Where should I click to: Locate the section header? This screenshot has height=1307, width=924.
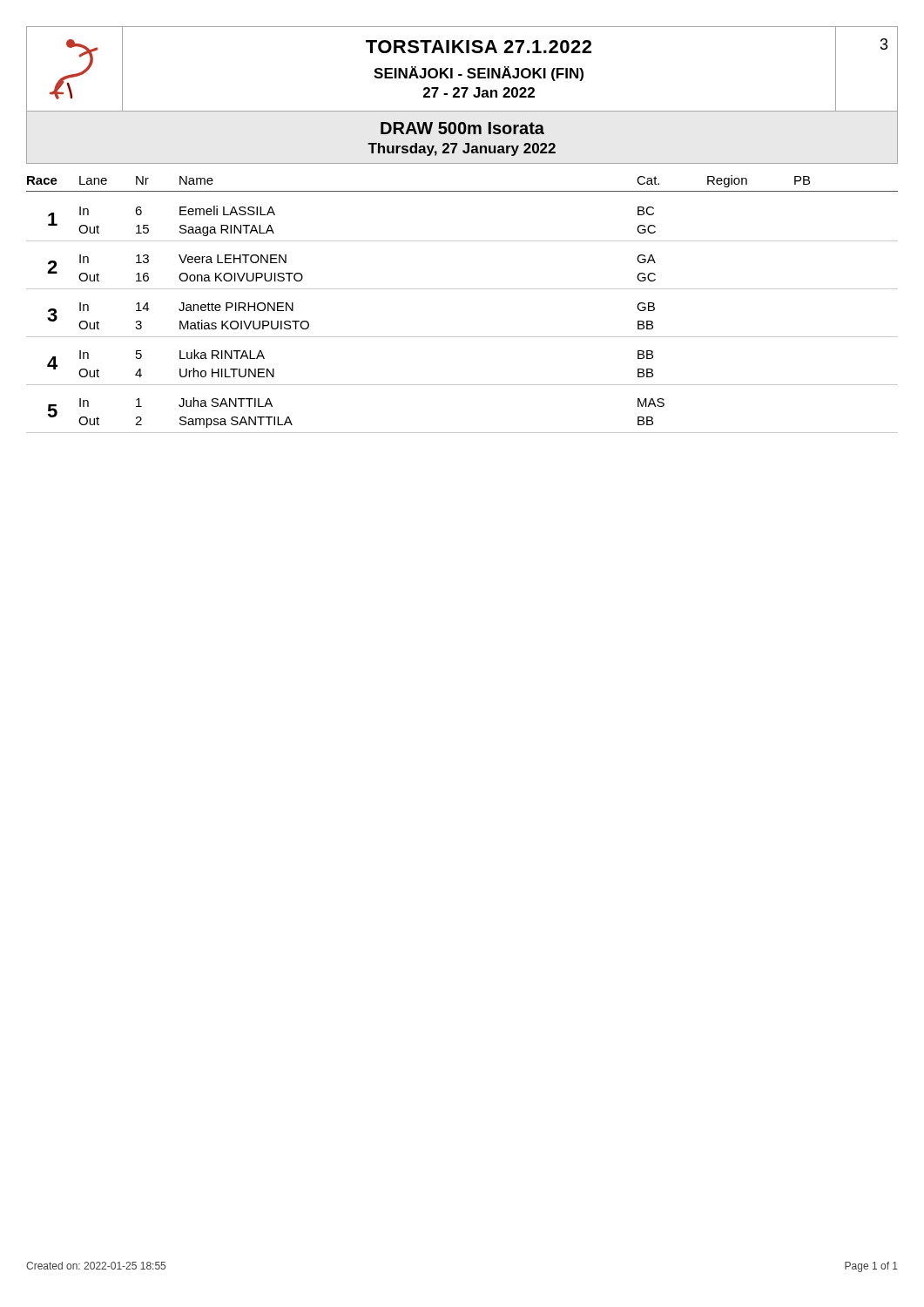462,138
